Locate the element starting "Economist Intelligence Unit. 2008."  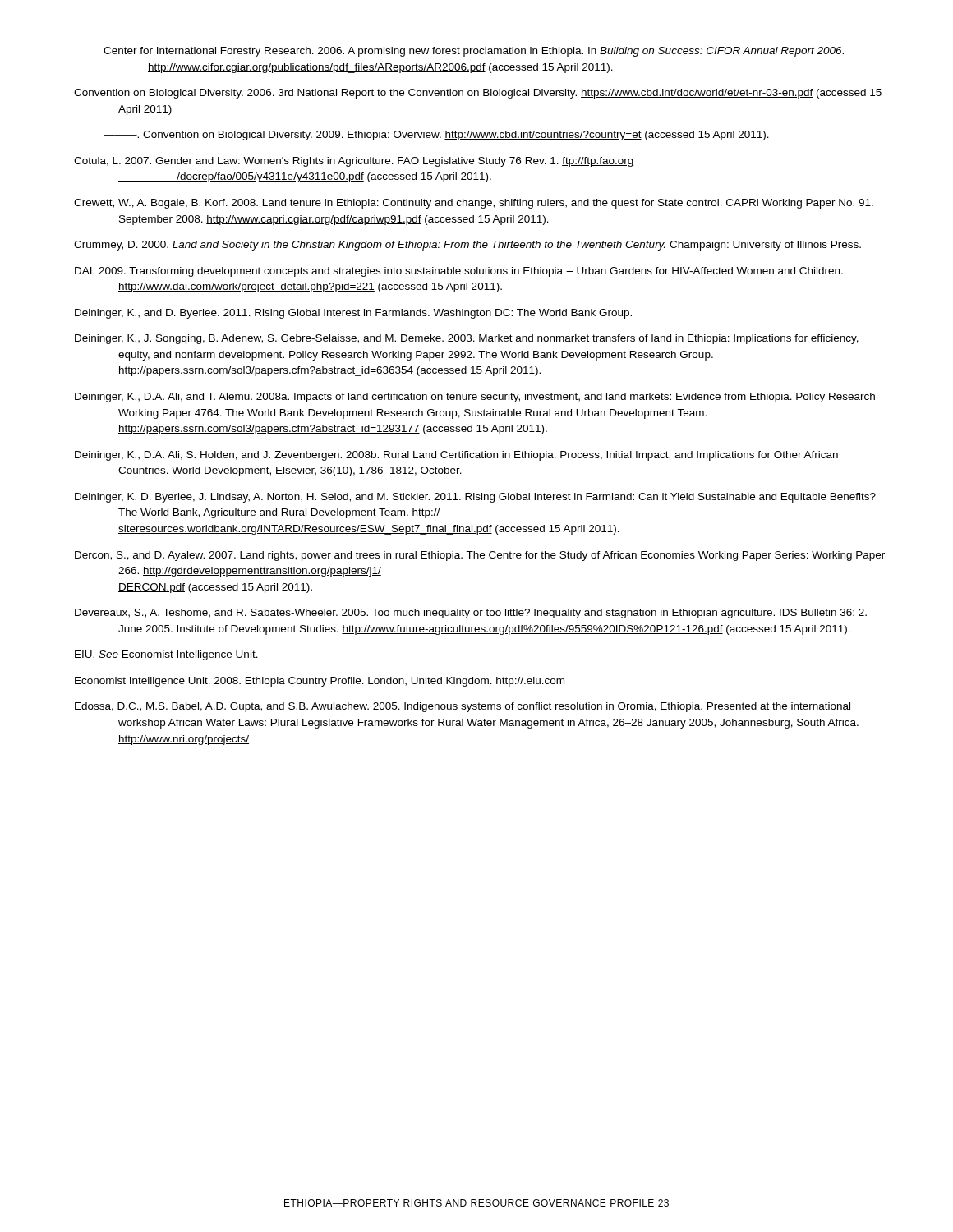click(x=320, y=680)
